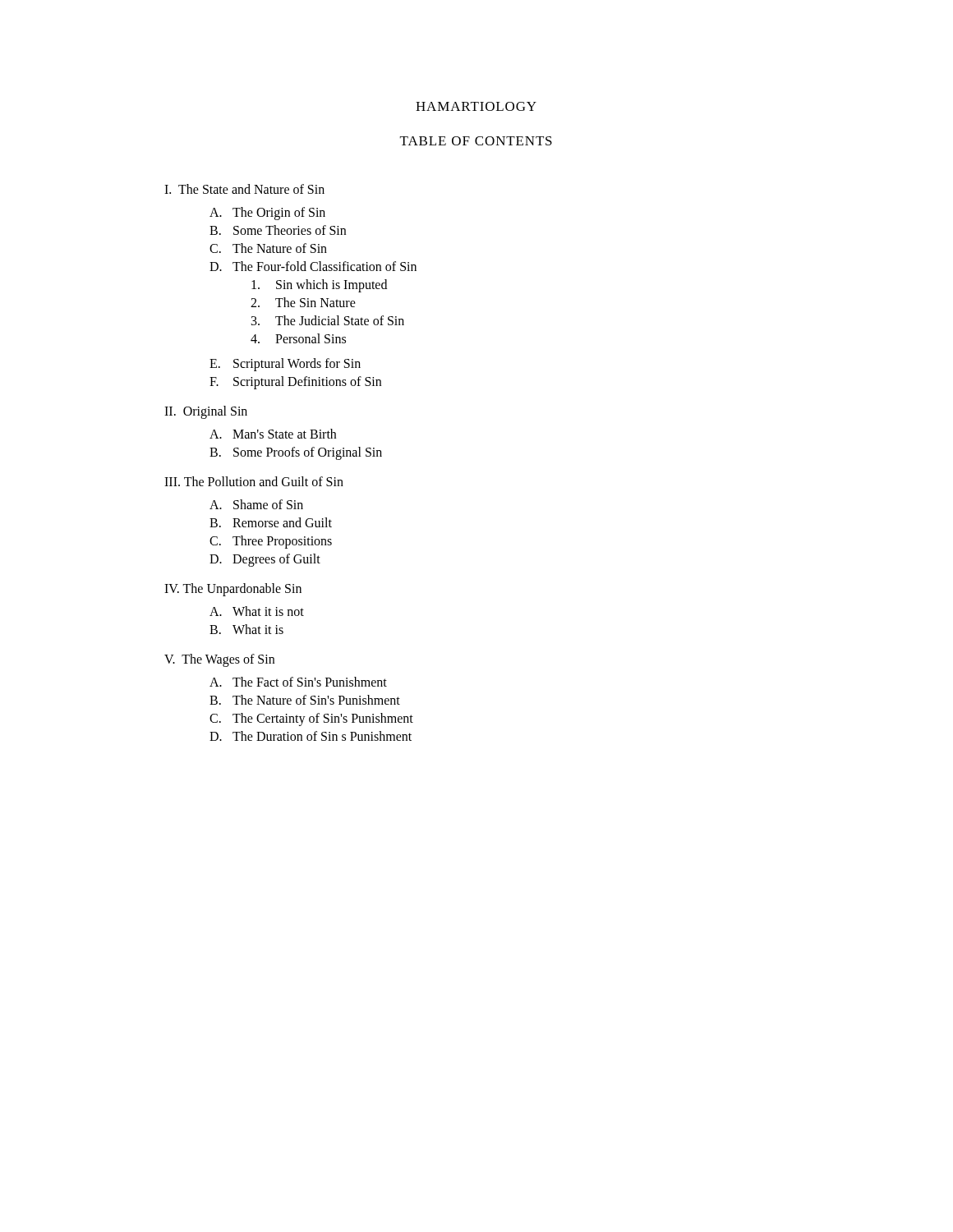
Task: Click on the passage starting "F. Scriptural Definitions of Sin"
Action: click(x=296, y=382)
